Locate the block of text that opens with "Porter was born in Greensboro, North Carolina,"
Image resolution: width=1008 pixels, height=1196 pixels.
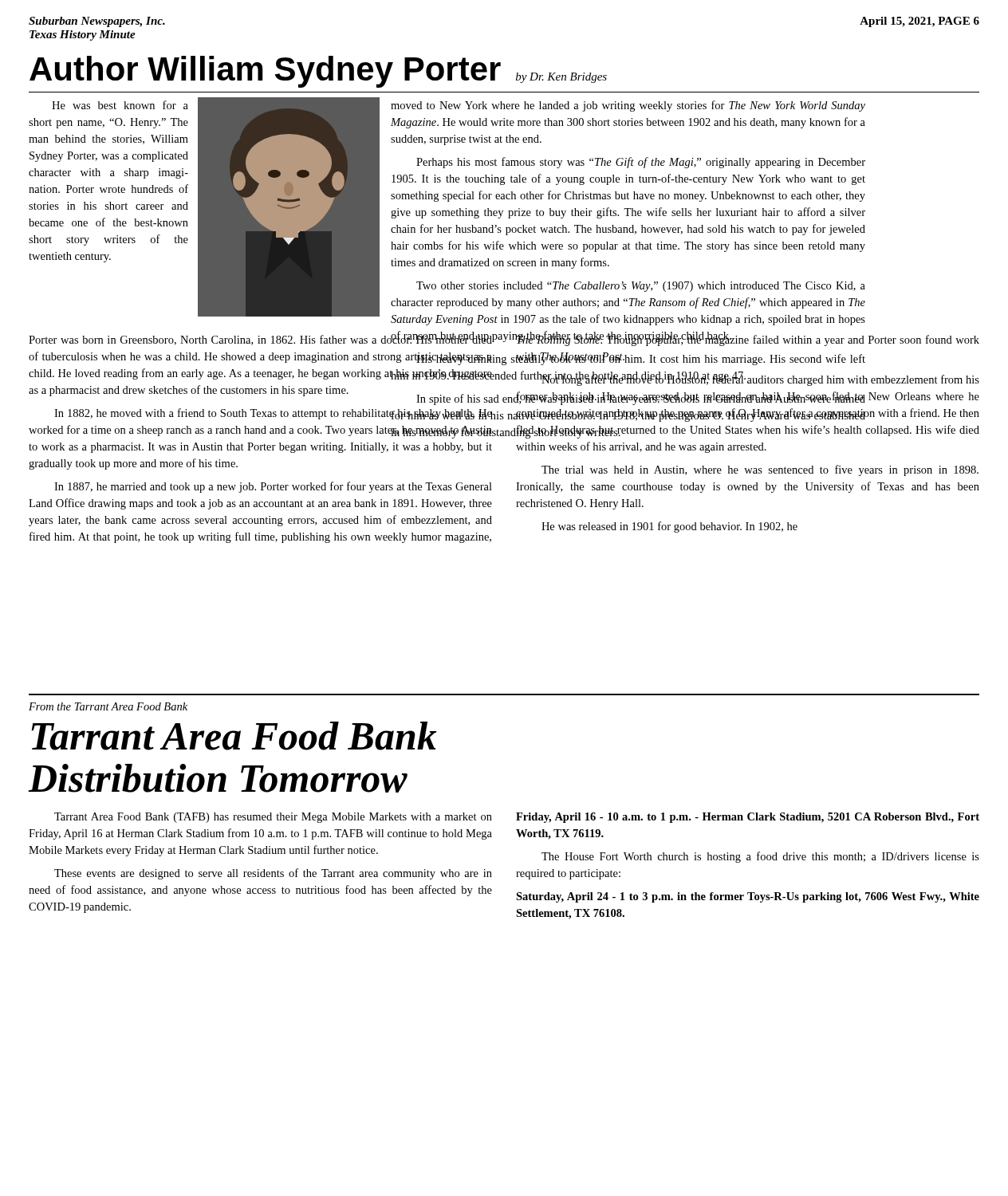click(504, 439)
